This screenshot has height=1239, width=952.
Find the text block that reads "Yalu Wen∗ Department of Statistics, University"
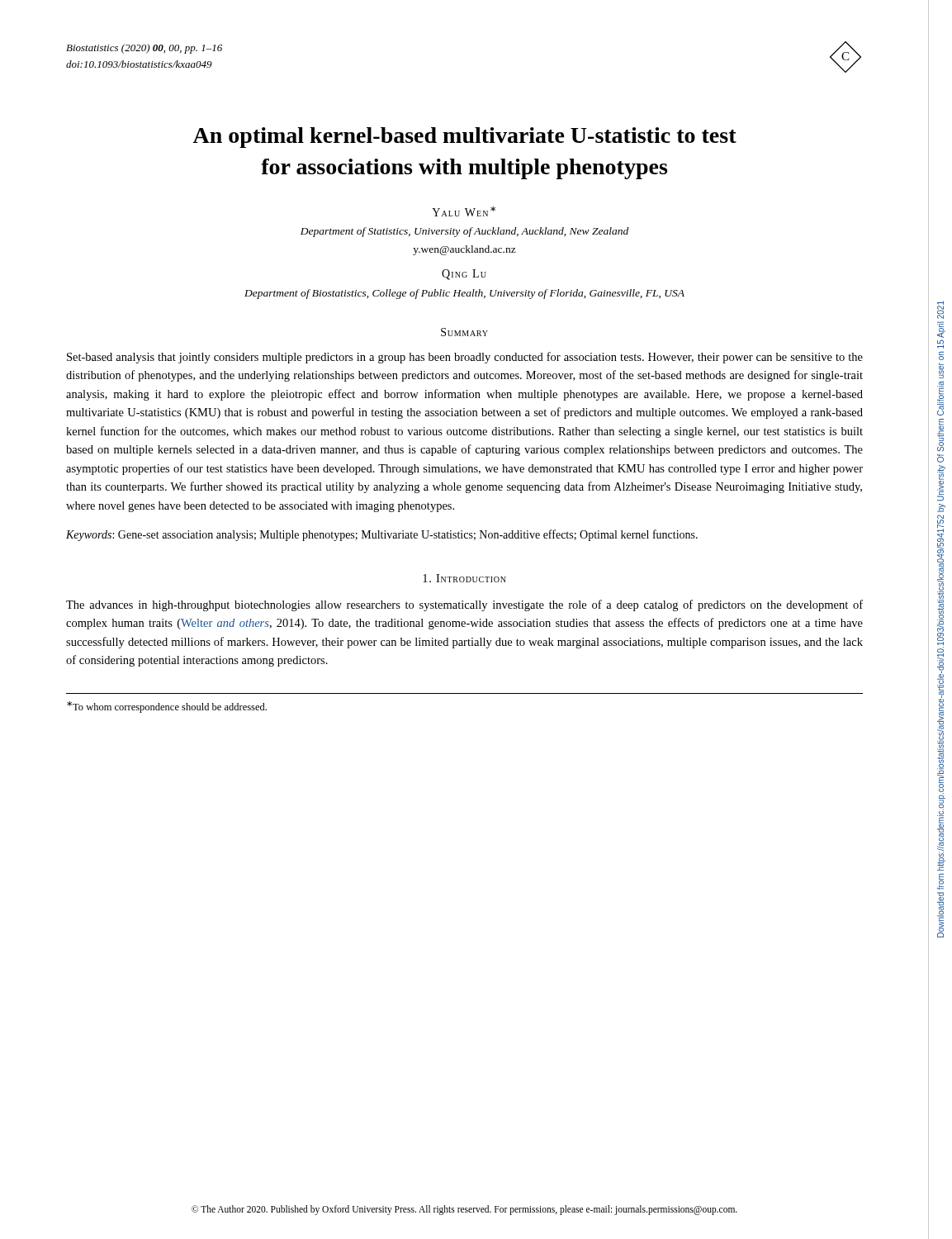(x=464, y=230)
